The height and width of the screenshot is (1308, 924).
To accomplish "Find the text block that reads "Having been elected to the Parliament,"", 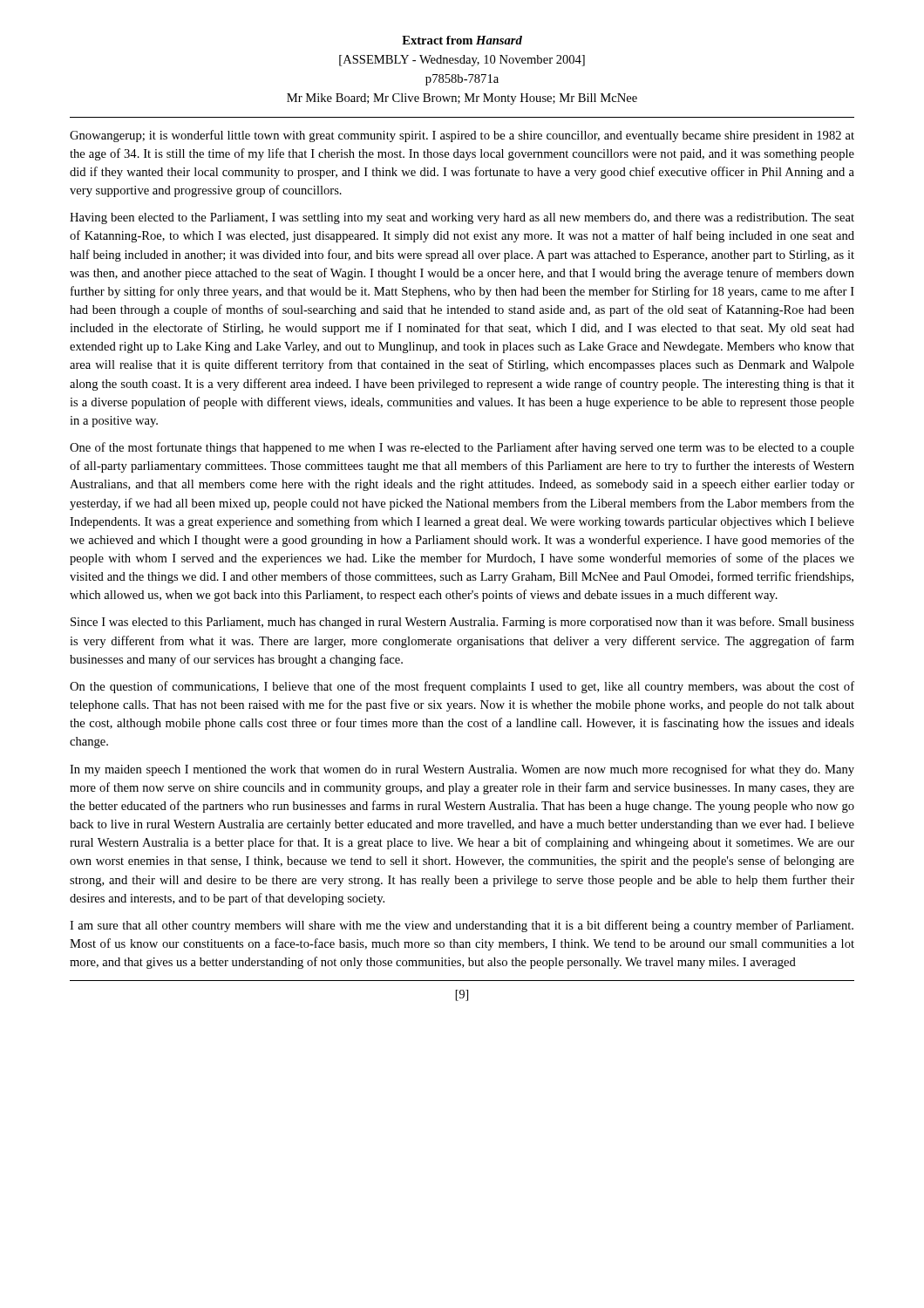I will click(462, 319).
